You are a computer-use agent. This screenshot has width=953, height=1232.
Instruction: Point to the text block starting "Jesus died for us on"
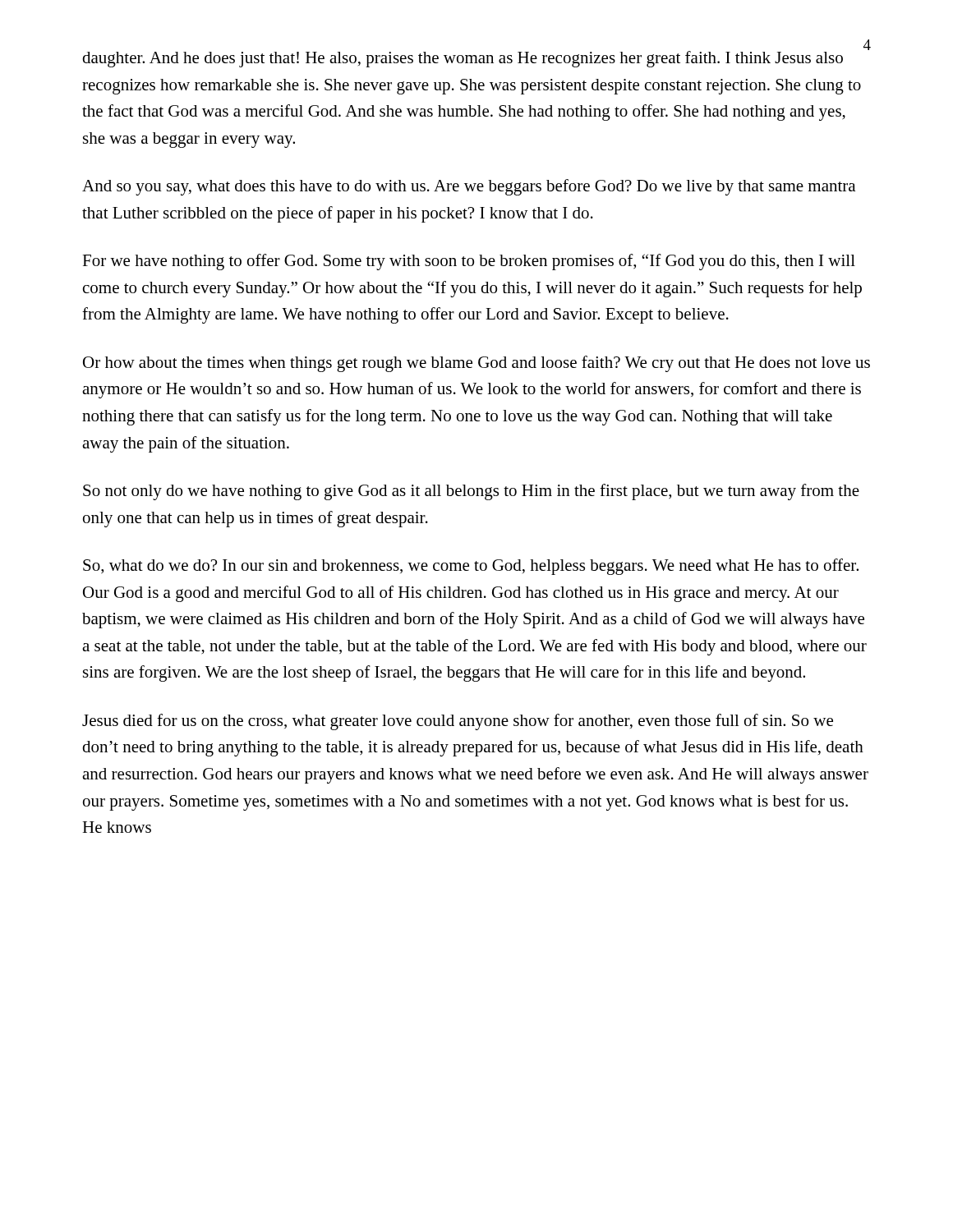[x=475, y=774]
